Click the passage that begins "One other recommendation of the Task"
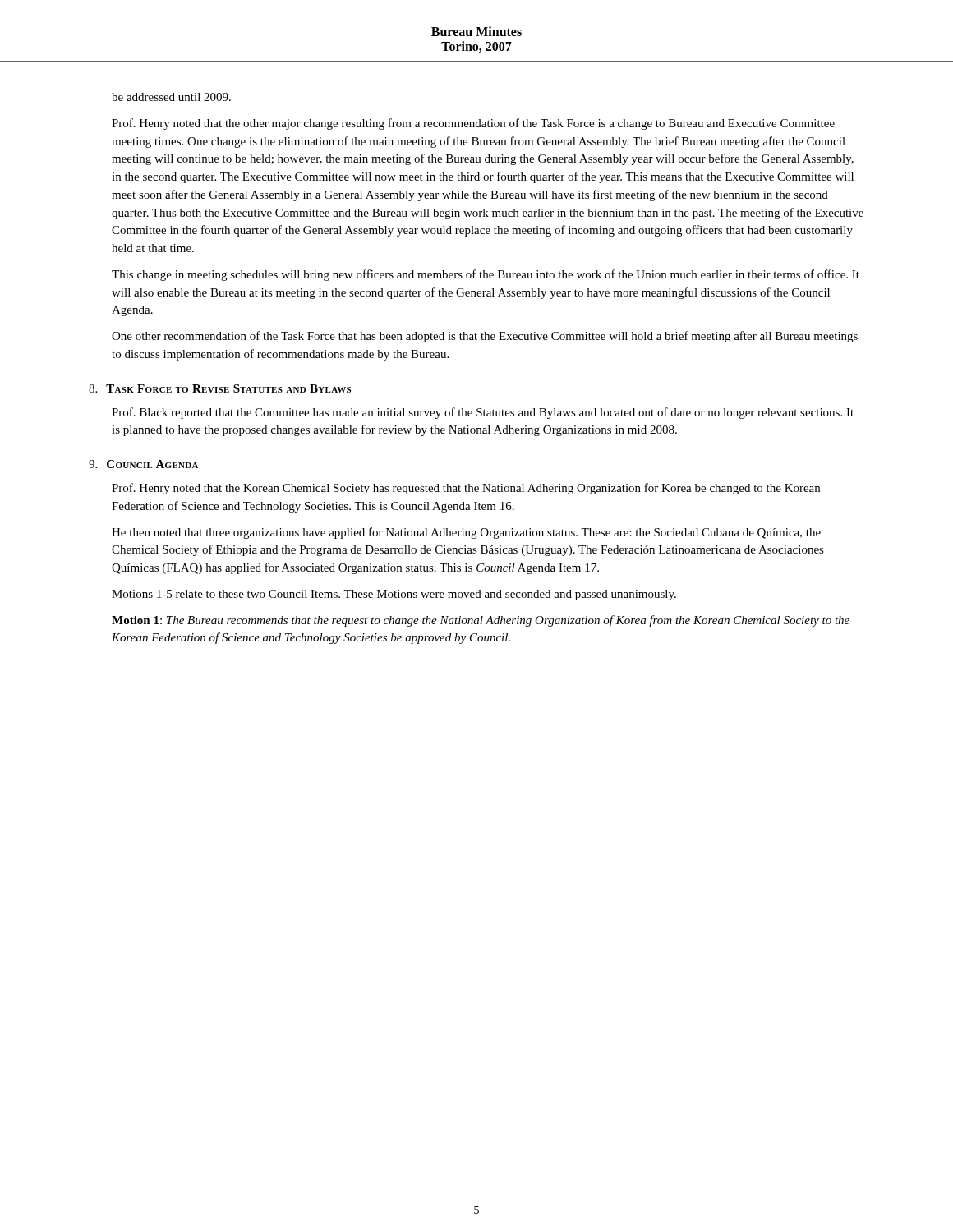Image resolution: width=953 pixels, height=1232 pixels. [x=485, y=345]
